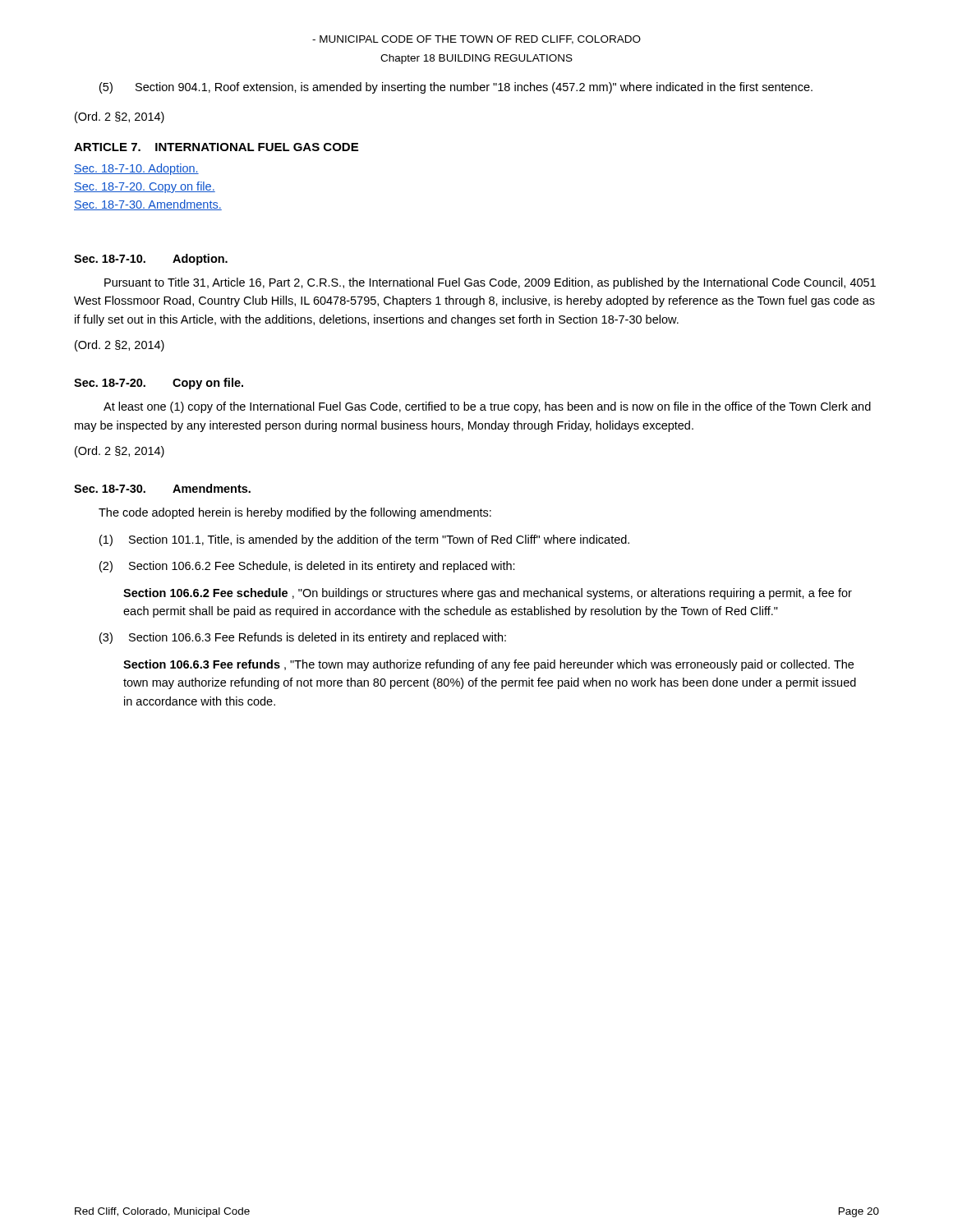Find the region starting "Sec. 18-7-30. Amendments."

pyautogui.click(x=148, y=204)
